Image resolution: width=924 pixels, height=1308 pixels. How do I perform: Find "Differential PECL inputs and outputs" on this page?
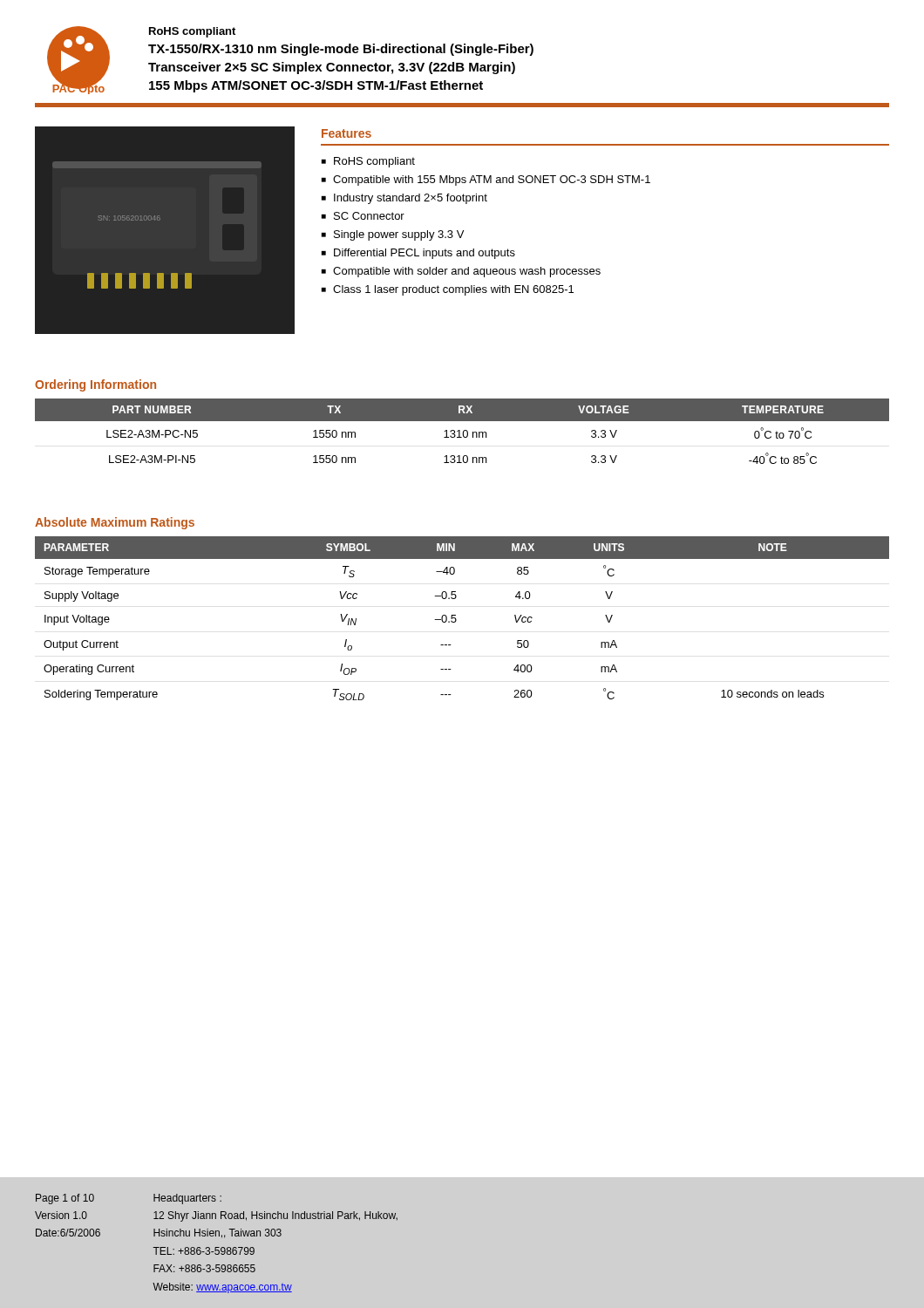[424, 252]
